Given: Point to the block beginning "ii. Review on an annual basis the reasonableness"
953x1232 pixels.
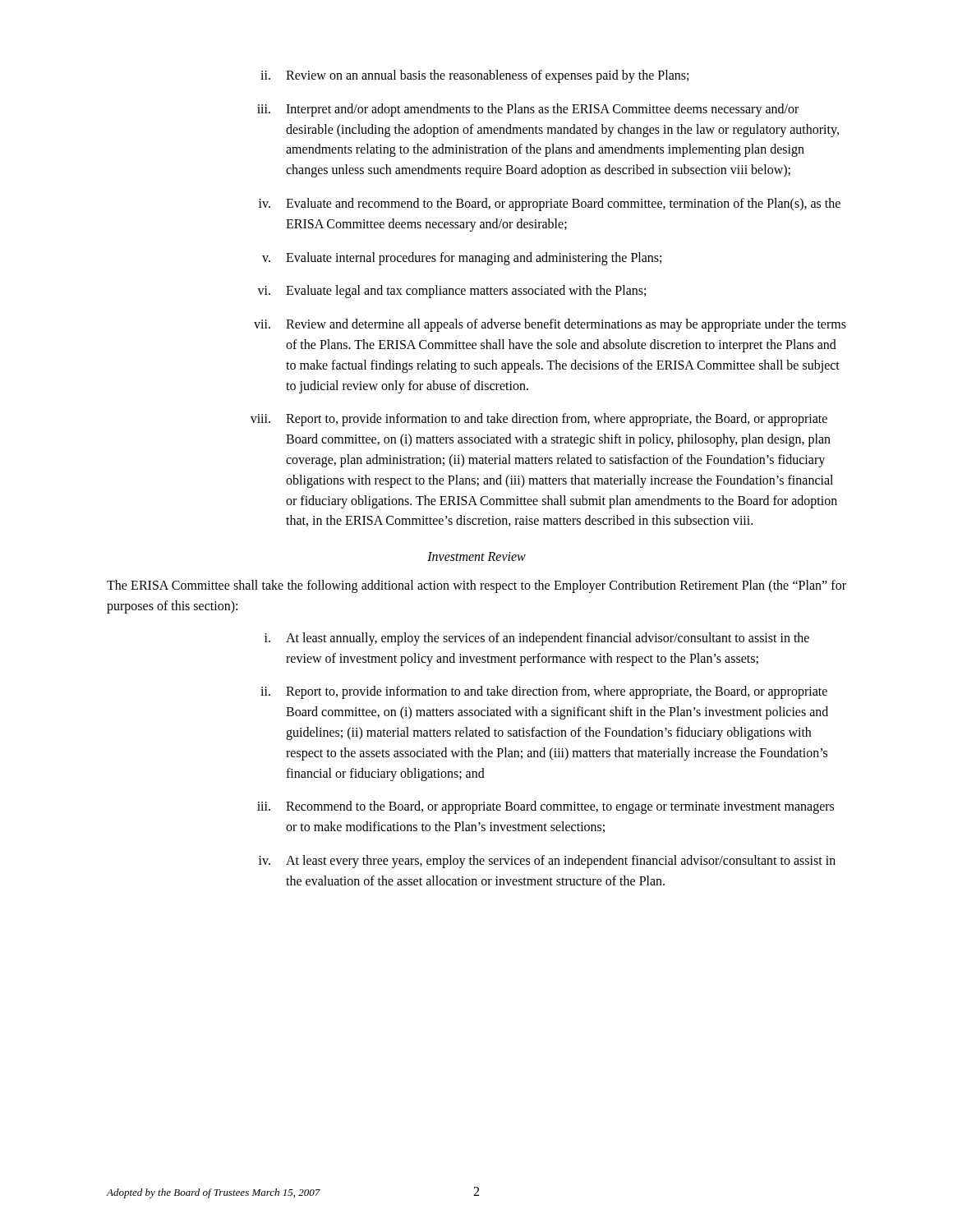Looking at the screenshot, I should pyautogui.click(x=448, y=76).
